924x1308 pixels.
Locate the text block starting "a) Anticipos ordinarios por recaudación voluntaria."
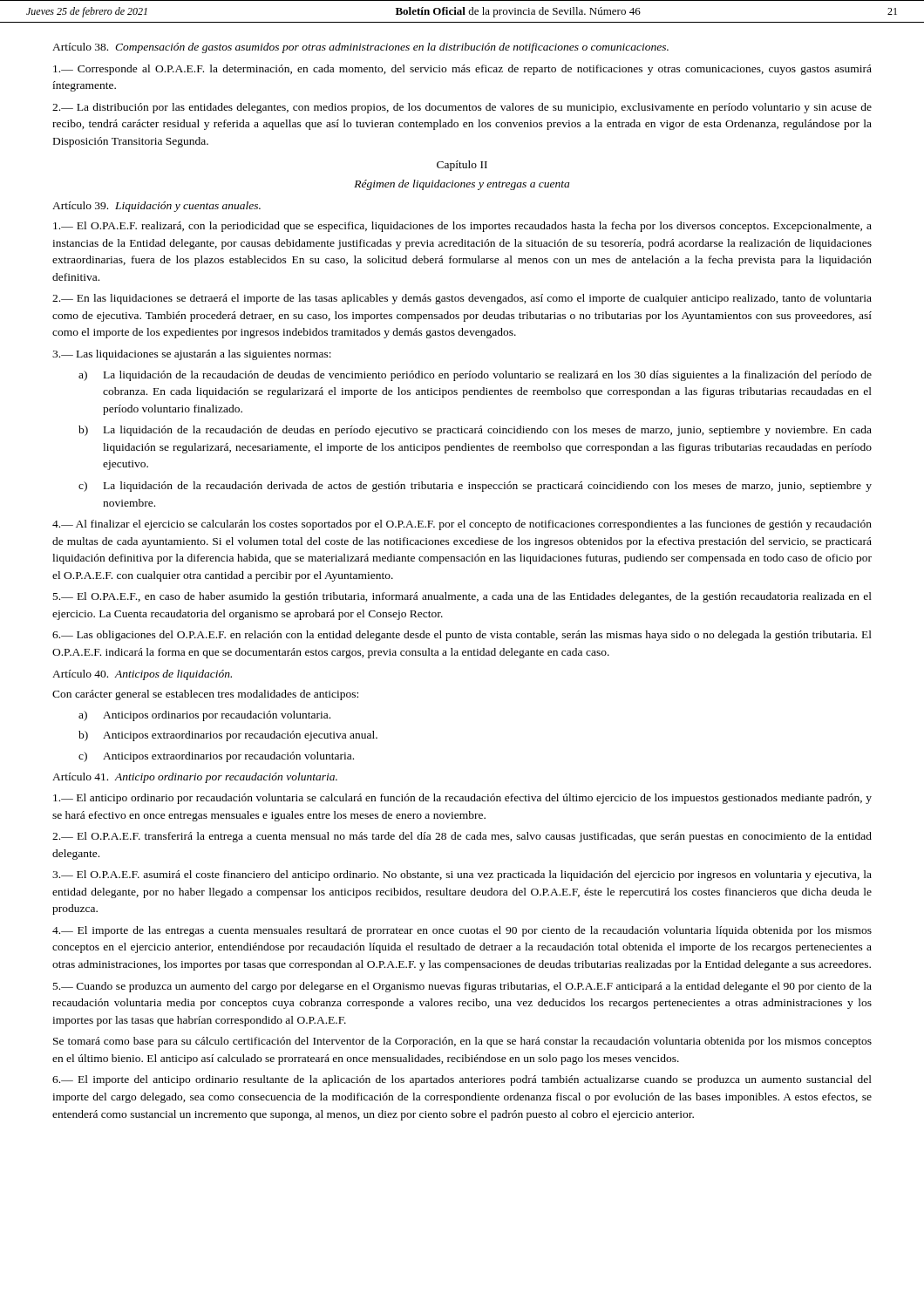pyautogui.click(x=204, y=716)
